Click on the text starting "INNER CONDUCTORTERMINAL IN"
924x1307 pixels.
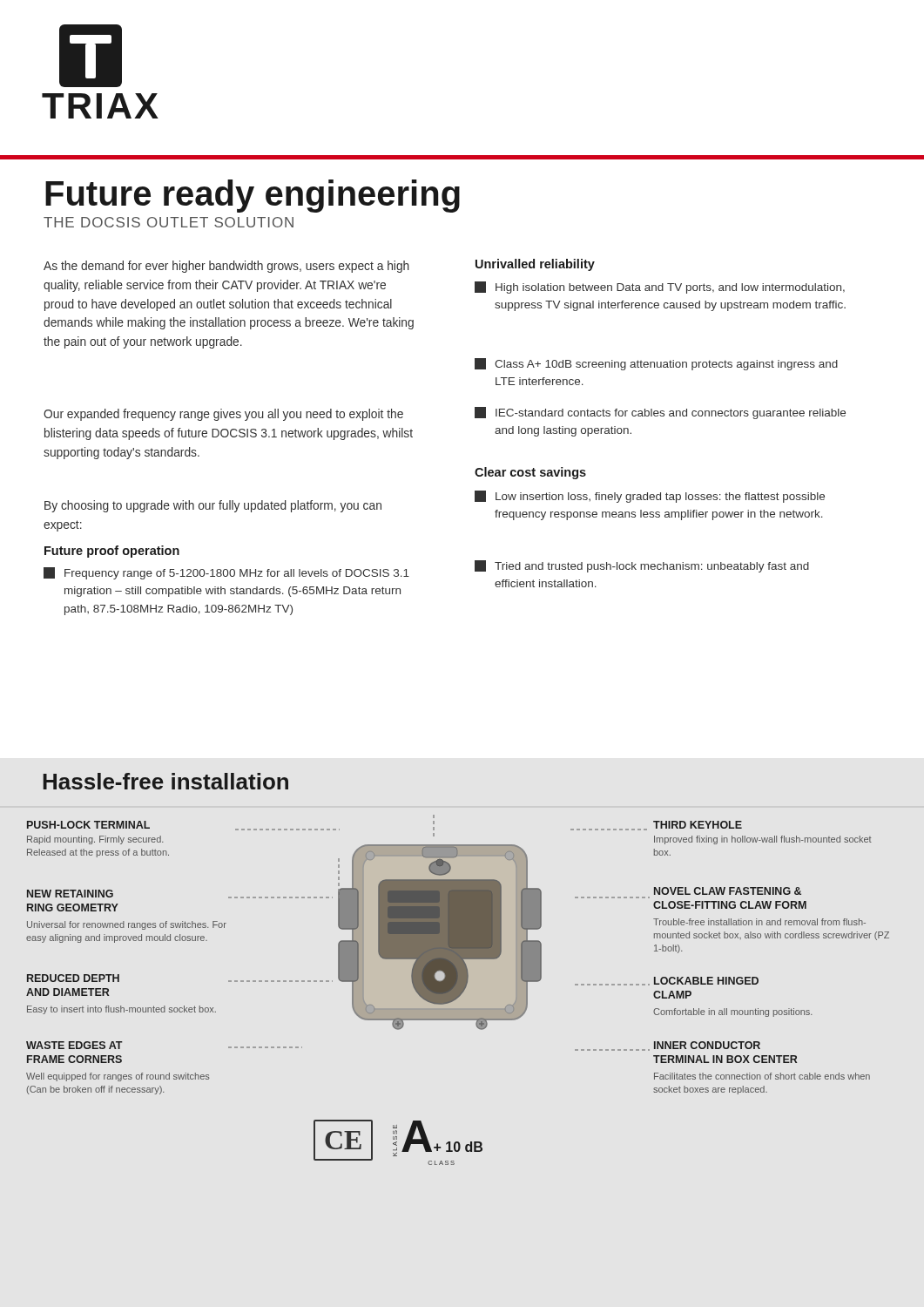click(775, 1068)
